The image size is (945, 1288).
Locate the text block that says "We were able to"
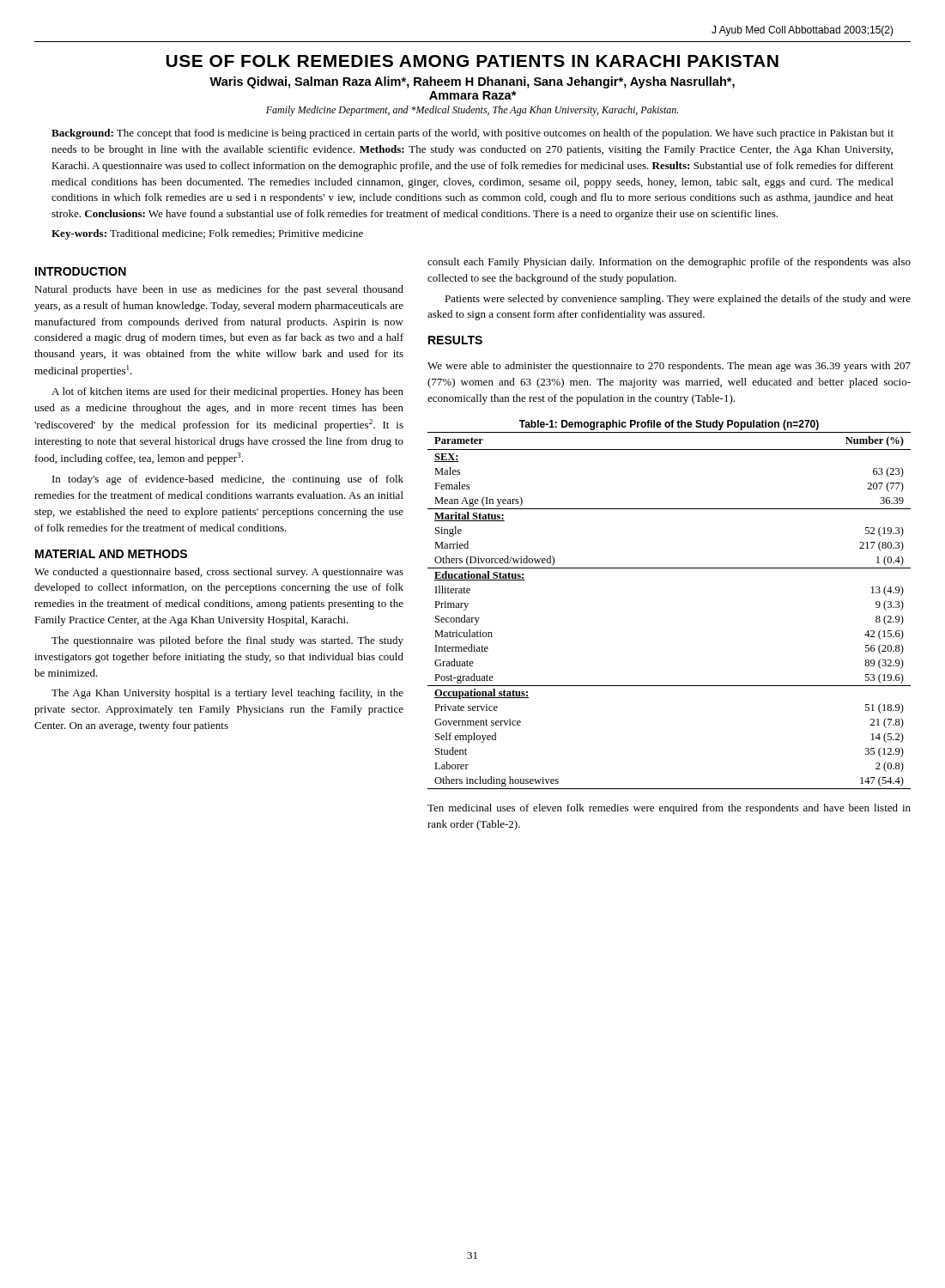[669, 383]
